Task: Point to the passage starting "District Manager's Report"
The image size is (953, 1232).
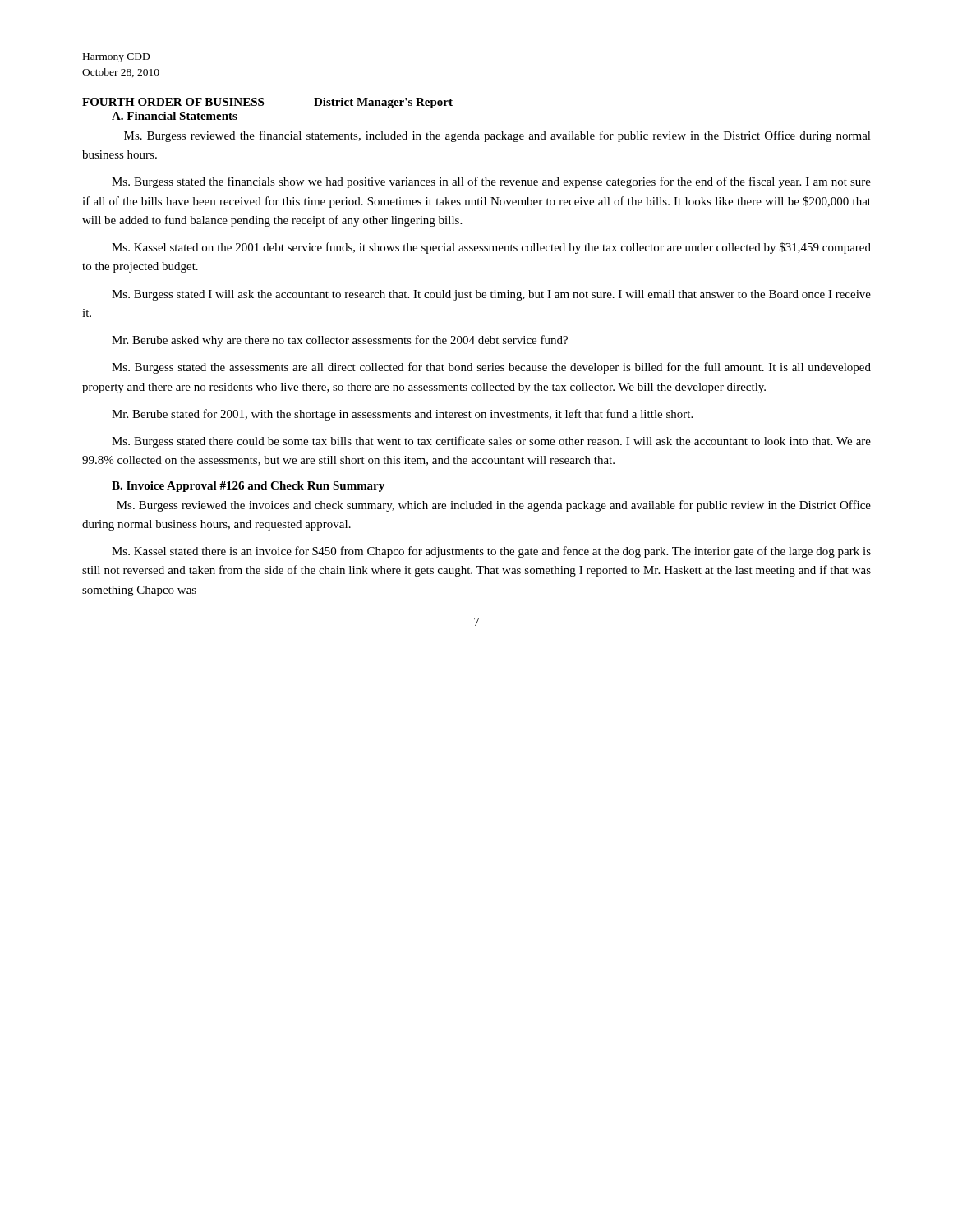Action: [x=383, y=102]
